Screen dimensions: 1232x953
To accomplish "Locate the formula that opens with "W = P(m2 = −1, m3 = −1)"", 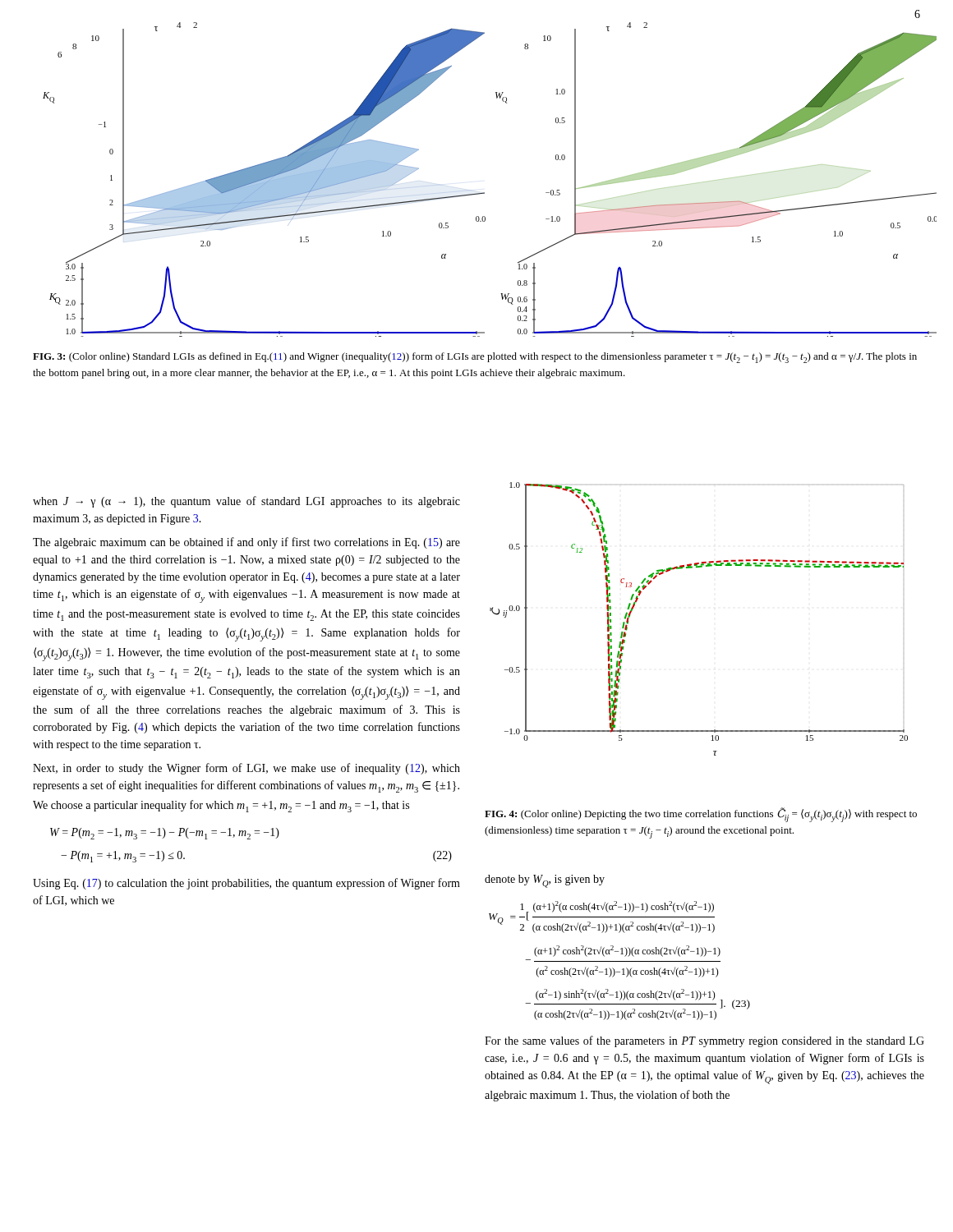I will pos(251,846).
